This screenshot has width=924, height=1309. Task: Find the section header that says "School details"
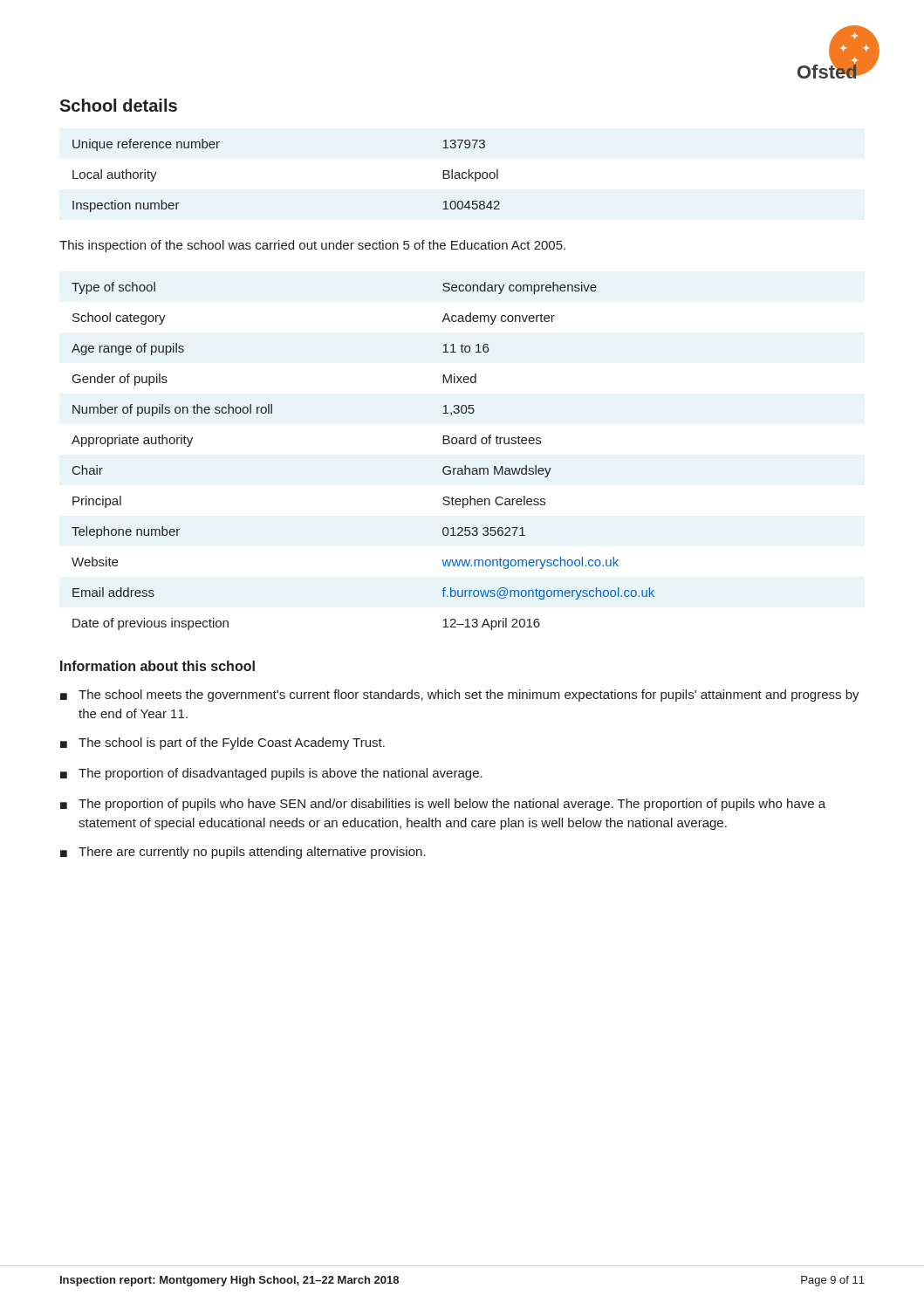click(119, 106)
